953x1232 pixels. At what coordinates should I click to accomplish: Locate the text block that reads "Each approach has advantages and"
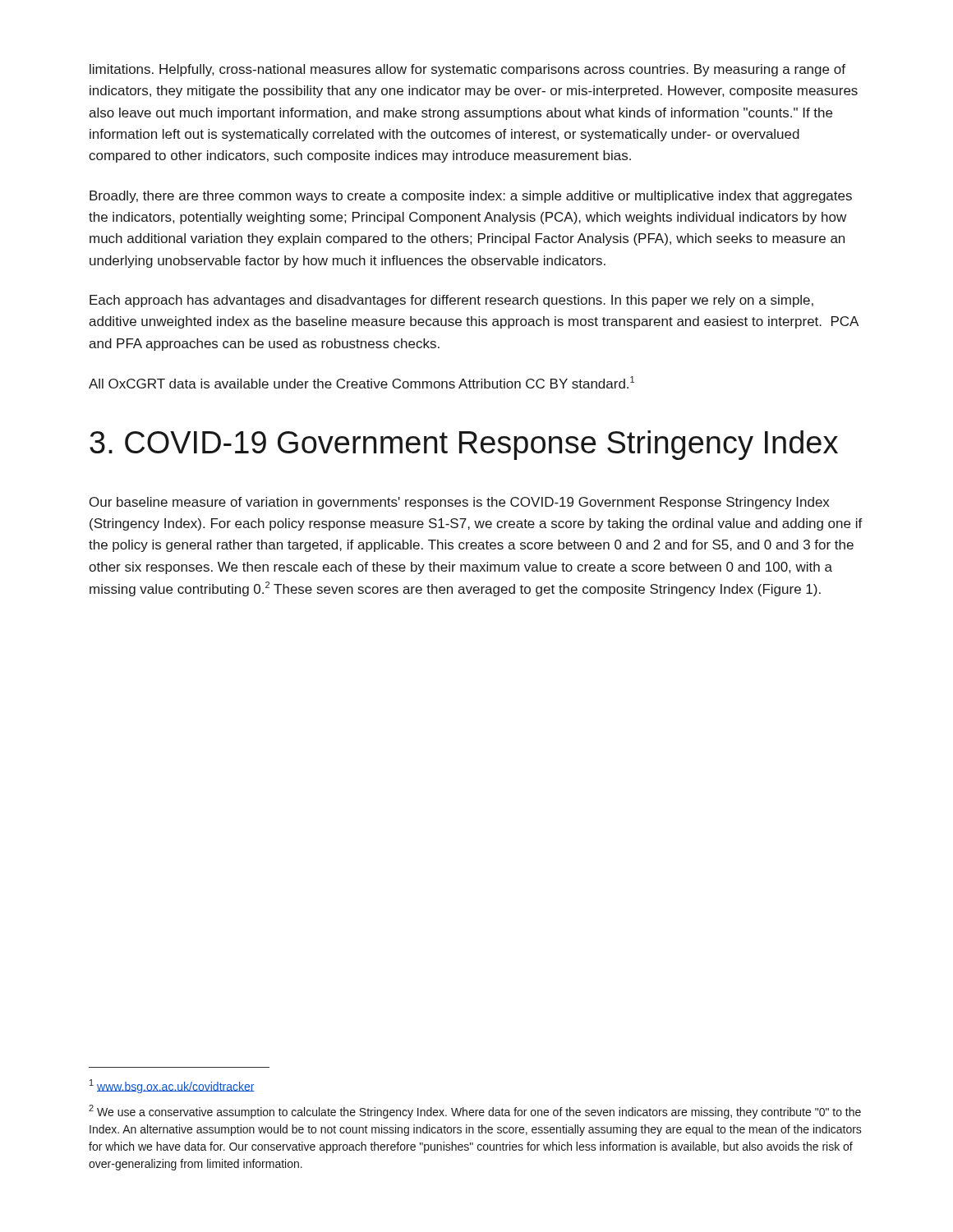tap(473, 322)
